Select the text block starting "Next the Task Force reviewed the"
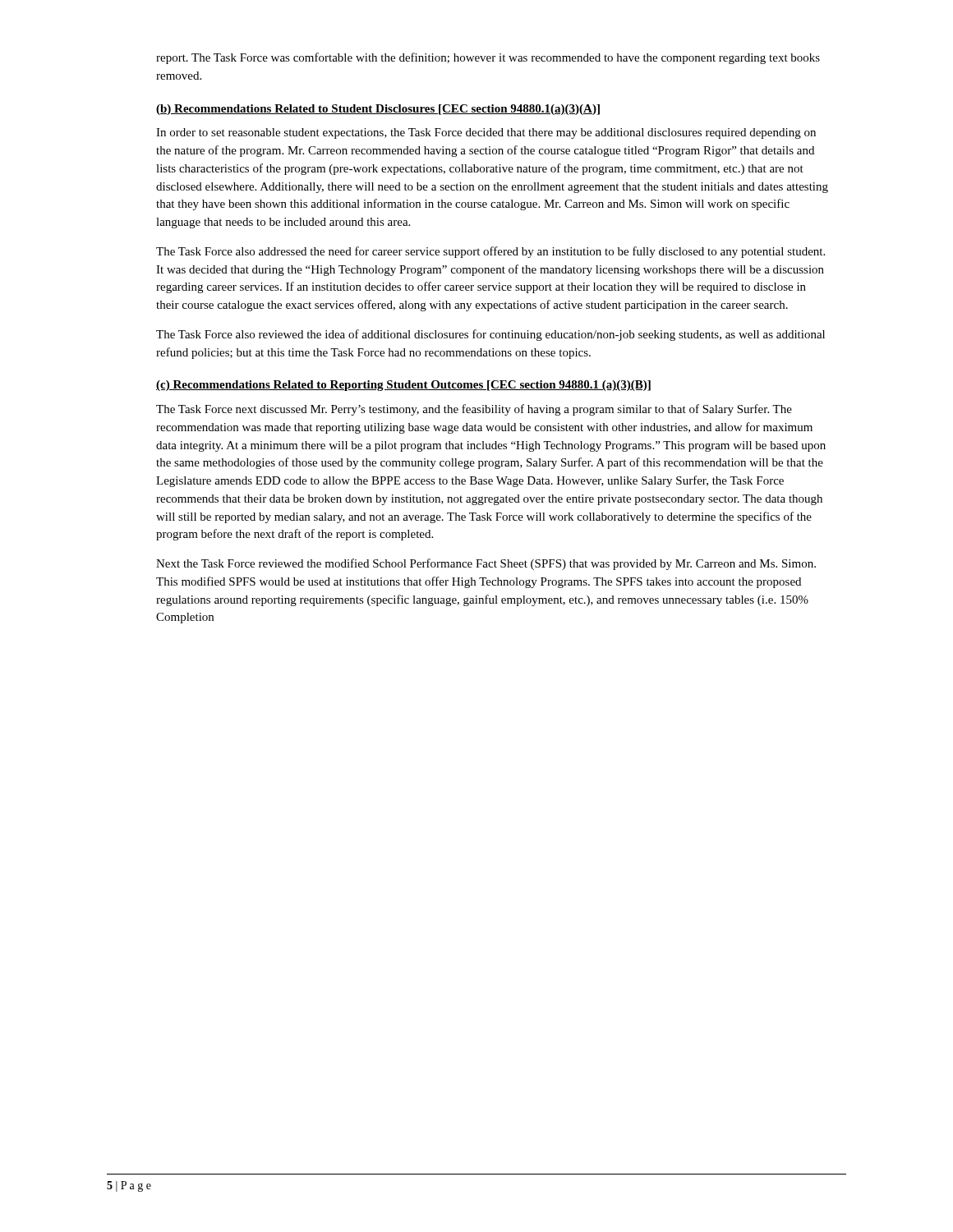 click(x=493, y=591)
